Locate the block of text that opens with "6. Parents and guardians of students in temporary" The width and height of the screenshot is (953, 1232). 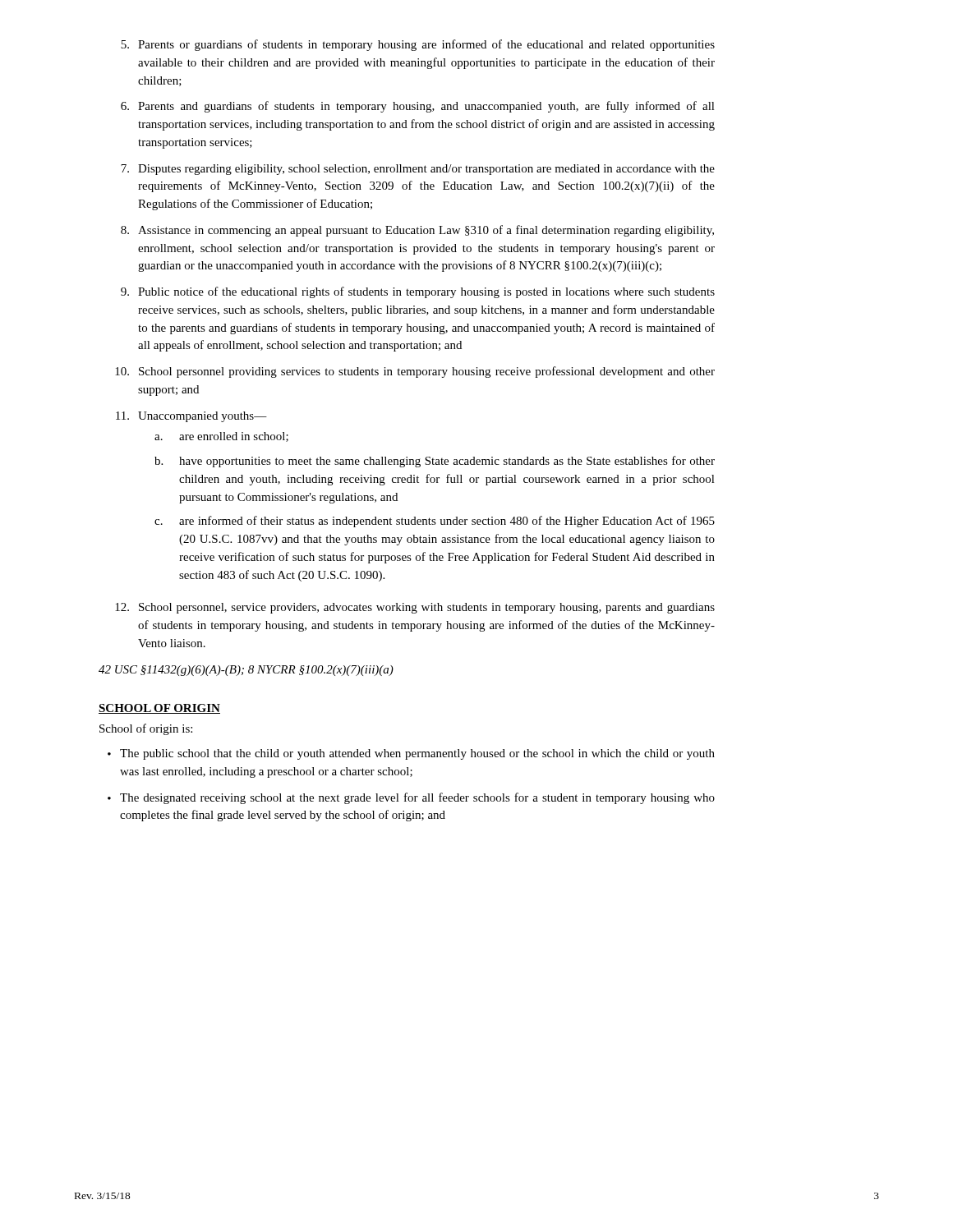coord(407,125)
